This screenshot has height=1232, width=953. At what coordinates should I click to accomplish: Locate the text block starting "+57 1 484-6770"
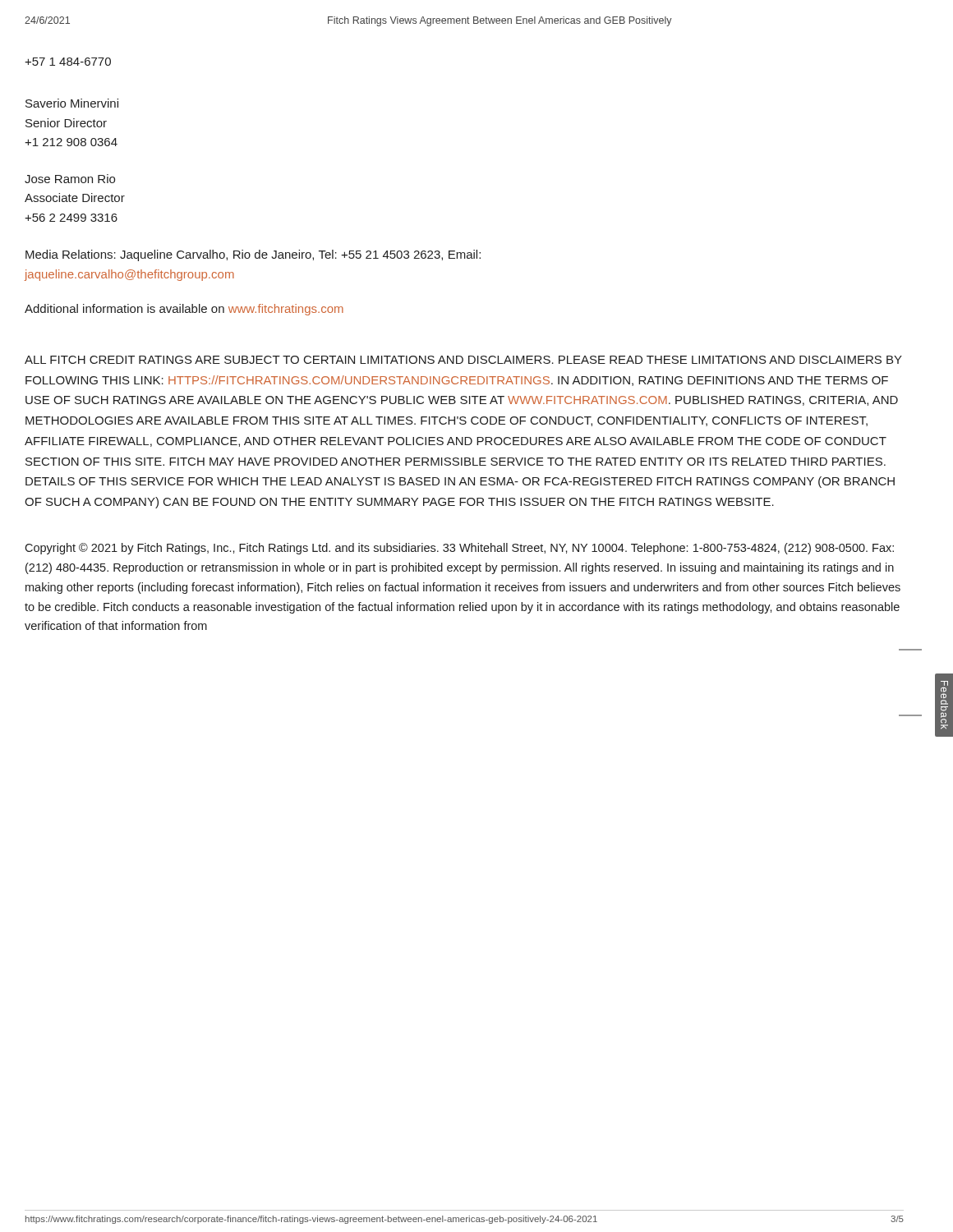pos(68,61)
